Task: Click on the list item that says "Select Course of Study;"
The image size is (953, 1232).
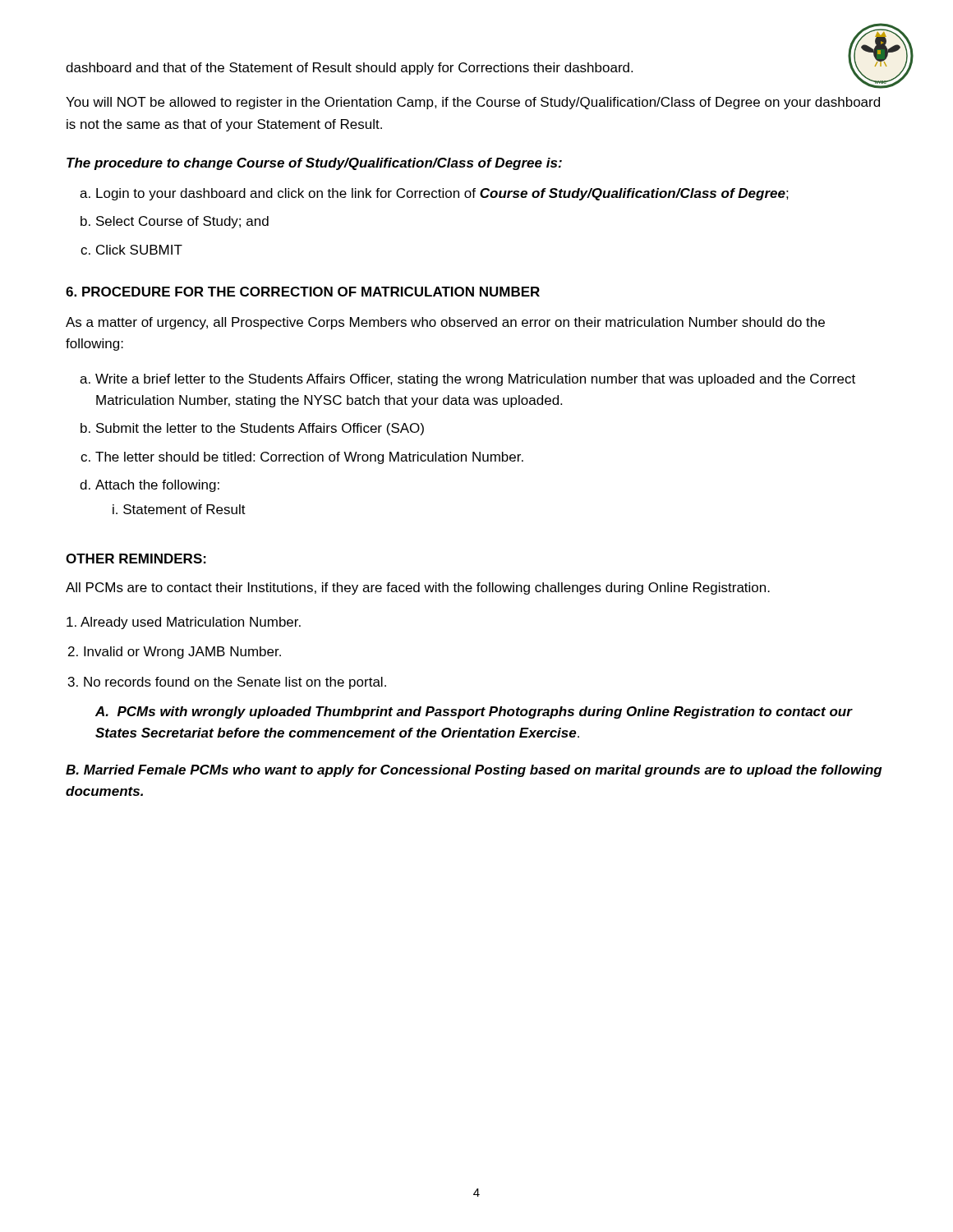Action: click(x=182, y=222)
